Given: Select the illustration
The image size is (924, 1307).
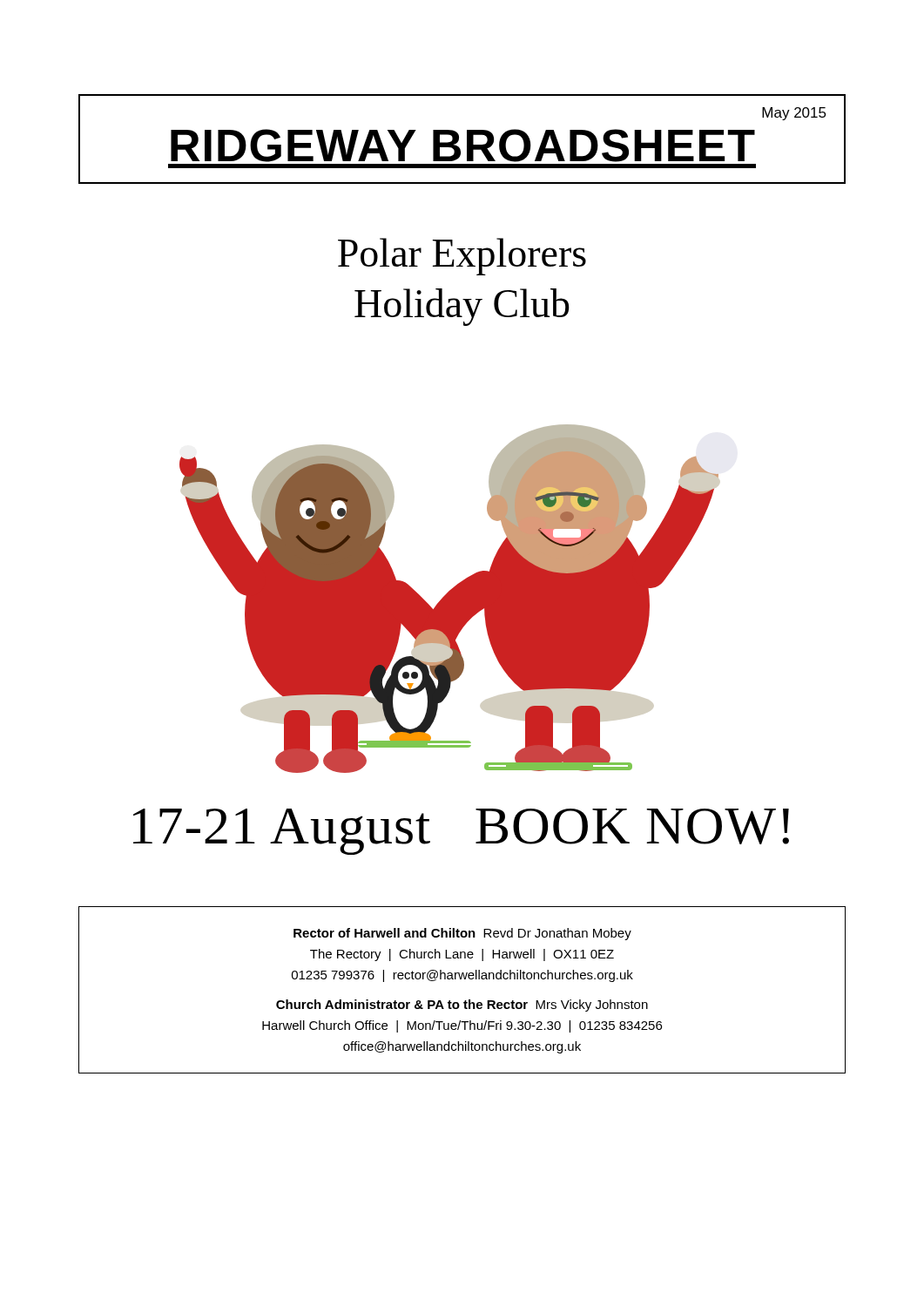Looking at the screenshot, I should pyautogui.click(x=462, y=562).
